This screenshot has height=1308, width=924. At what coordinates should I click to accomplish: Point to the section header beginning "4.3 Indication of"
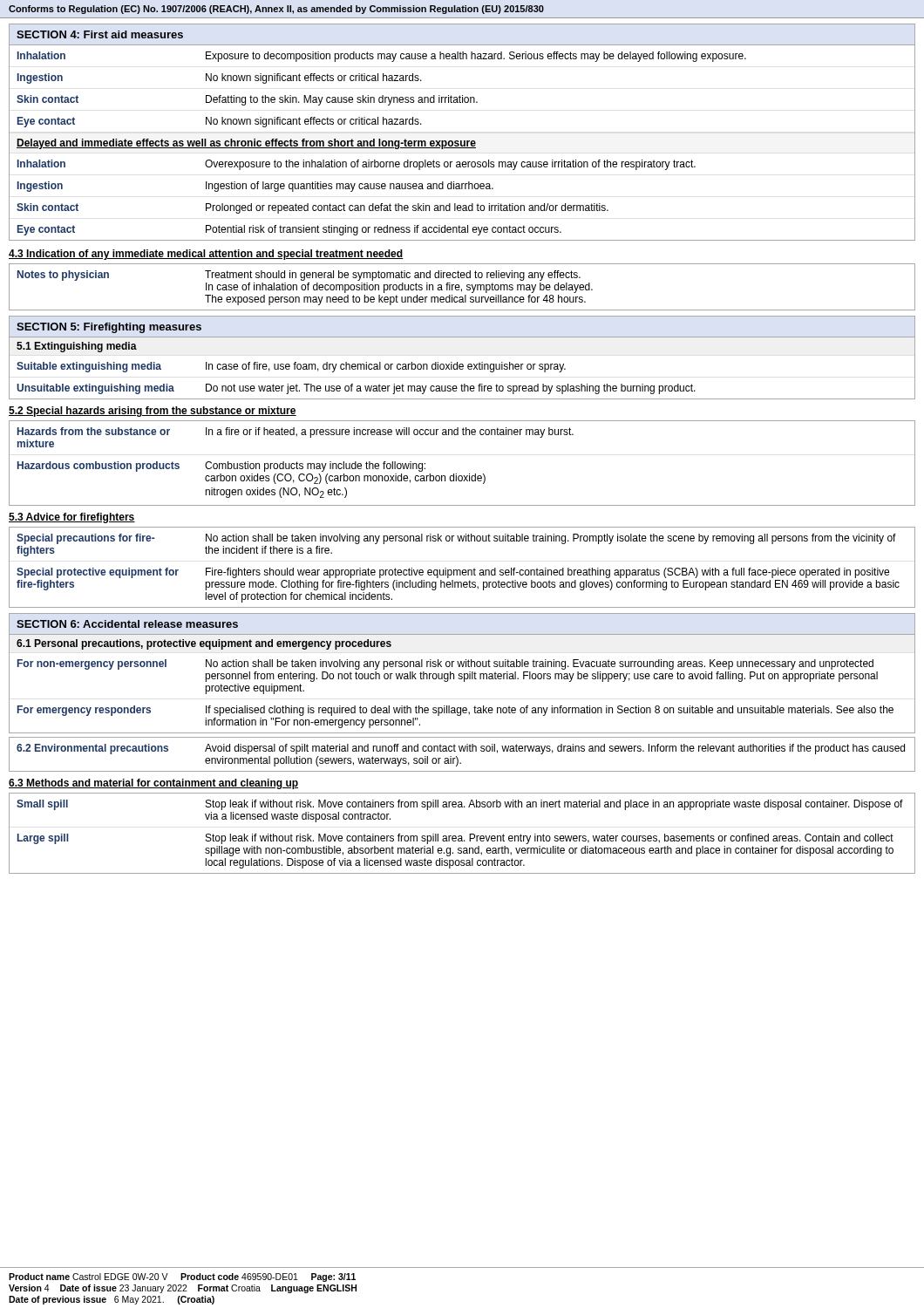tap(206, 254)
